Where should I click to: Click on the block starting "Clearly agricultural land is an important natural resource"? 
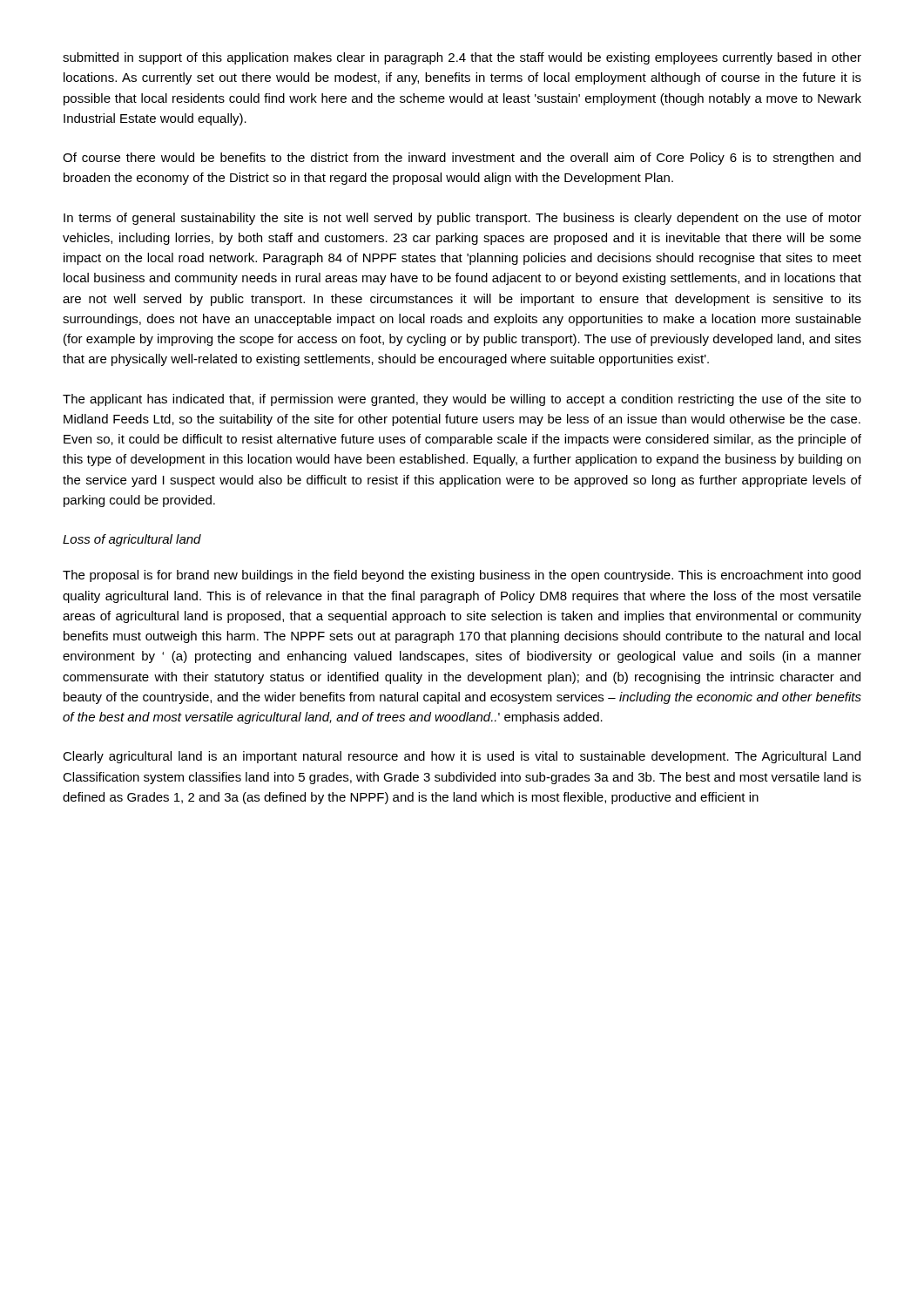pos(462,776)
